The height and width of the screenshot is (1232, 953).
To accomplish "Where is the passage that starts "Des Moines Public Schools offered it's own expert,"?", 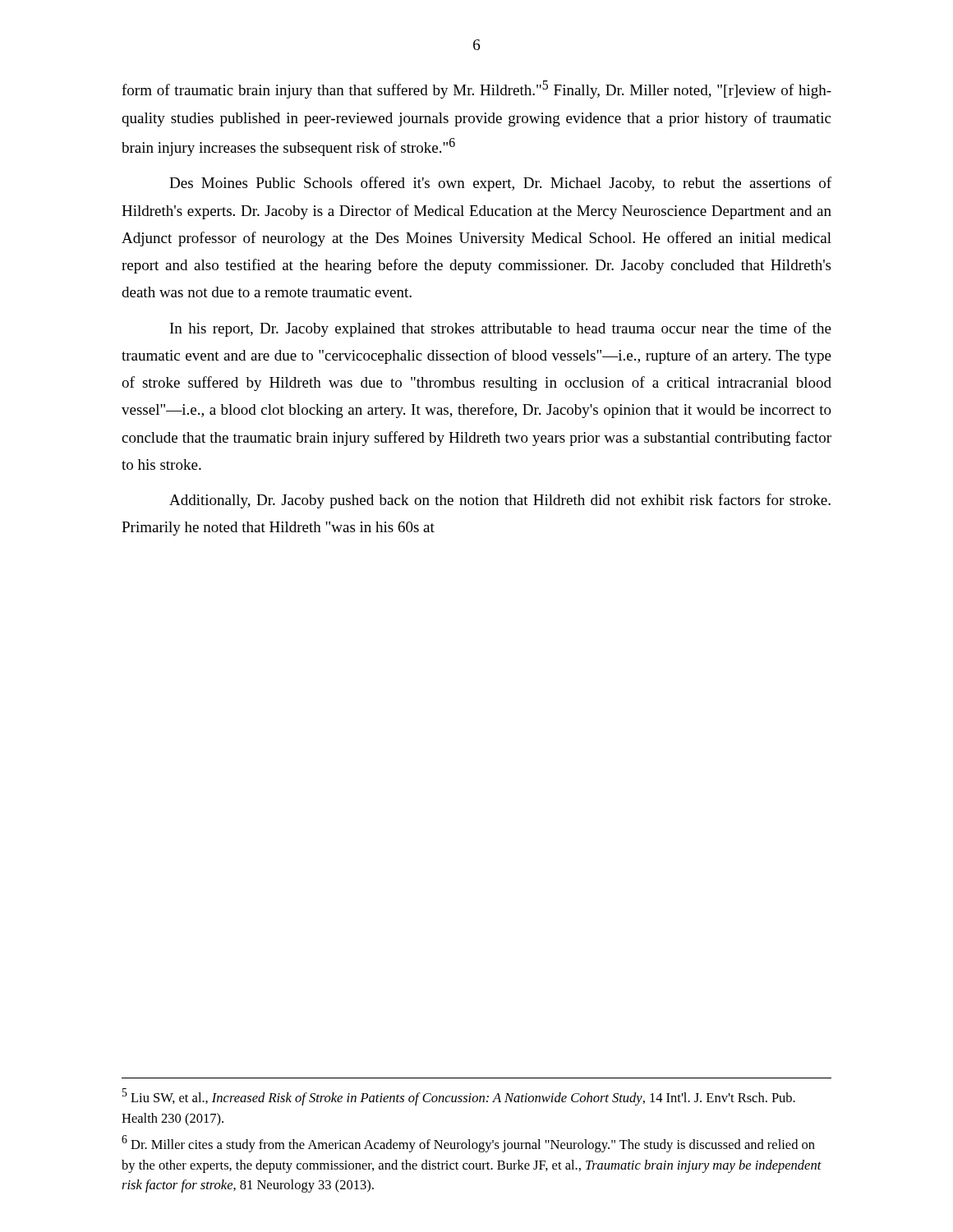I will coord(476,238).
